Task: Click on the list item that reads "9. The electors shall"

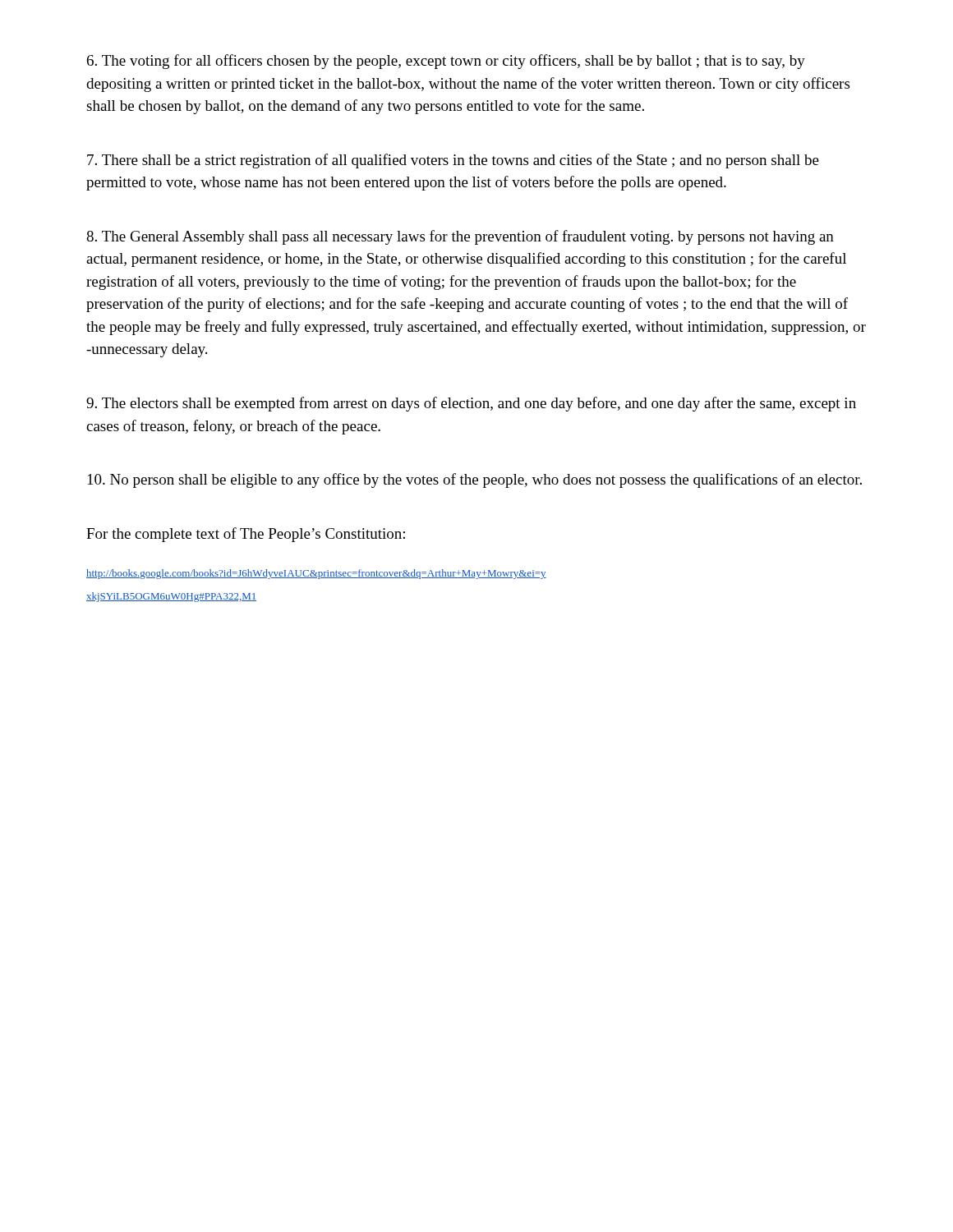Action: 476,414
